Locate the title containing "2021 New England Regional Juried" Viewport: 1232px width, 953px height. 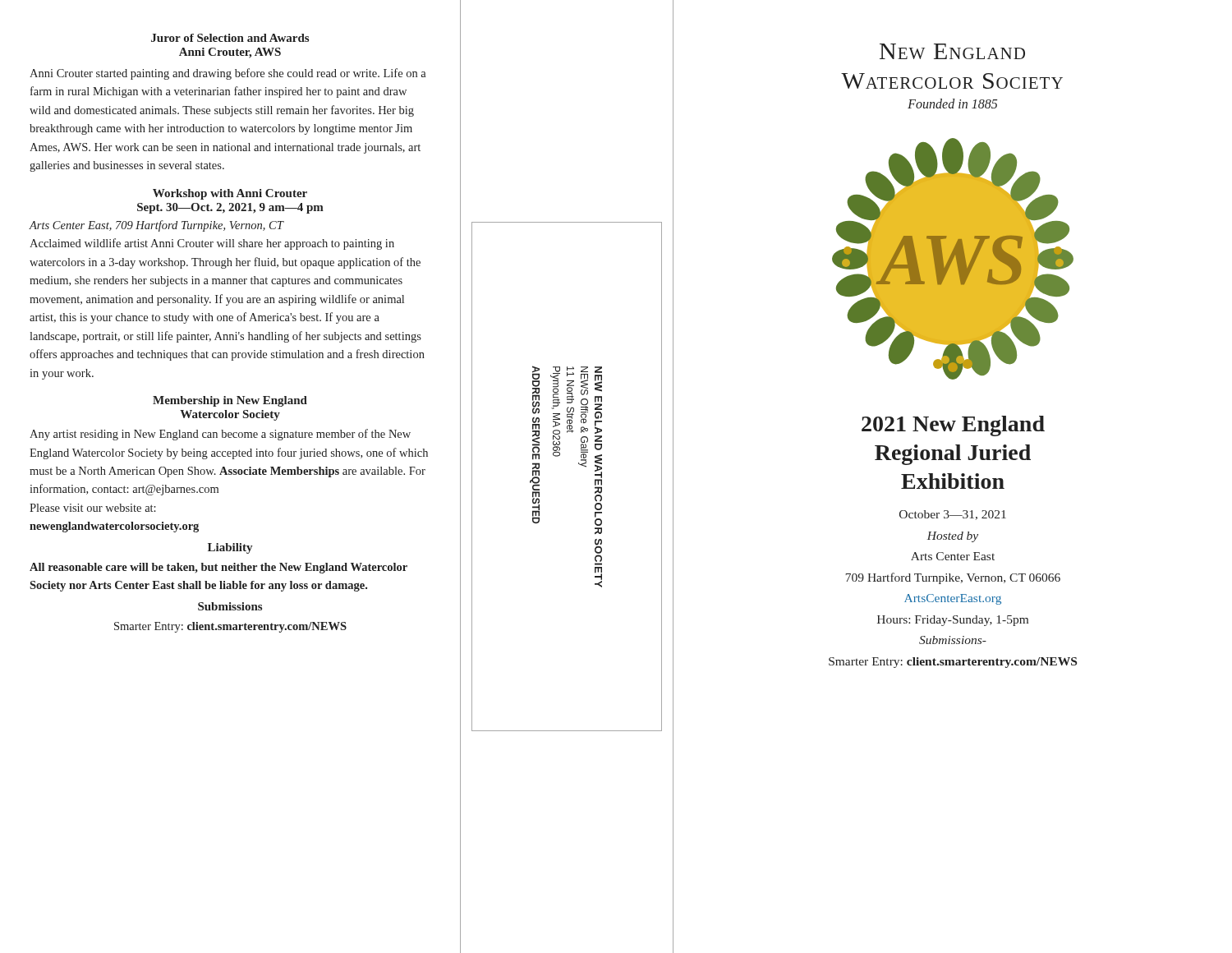[x=953, y=452]
